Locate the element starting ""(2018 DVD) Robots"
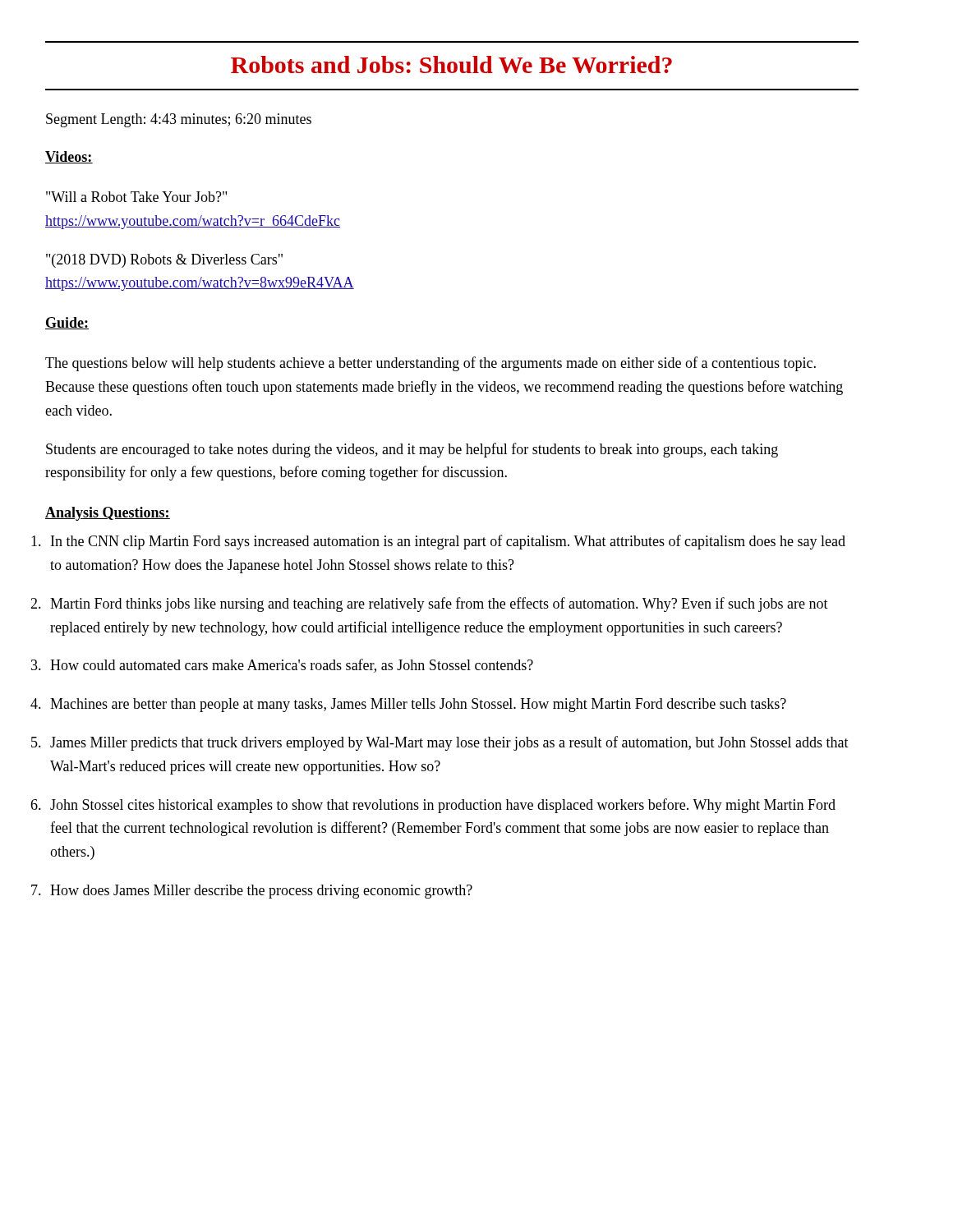Screen dimensions: 1232x953 click(x=164, y=261)
